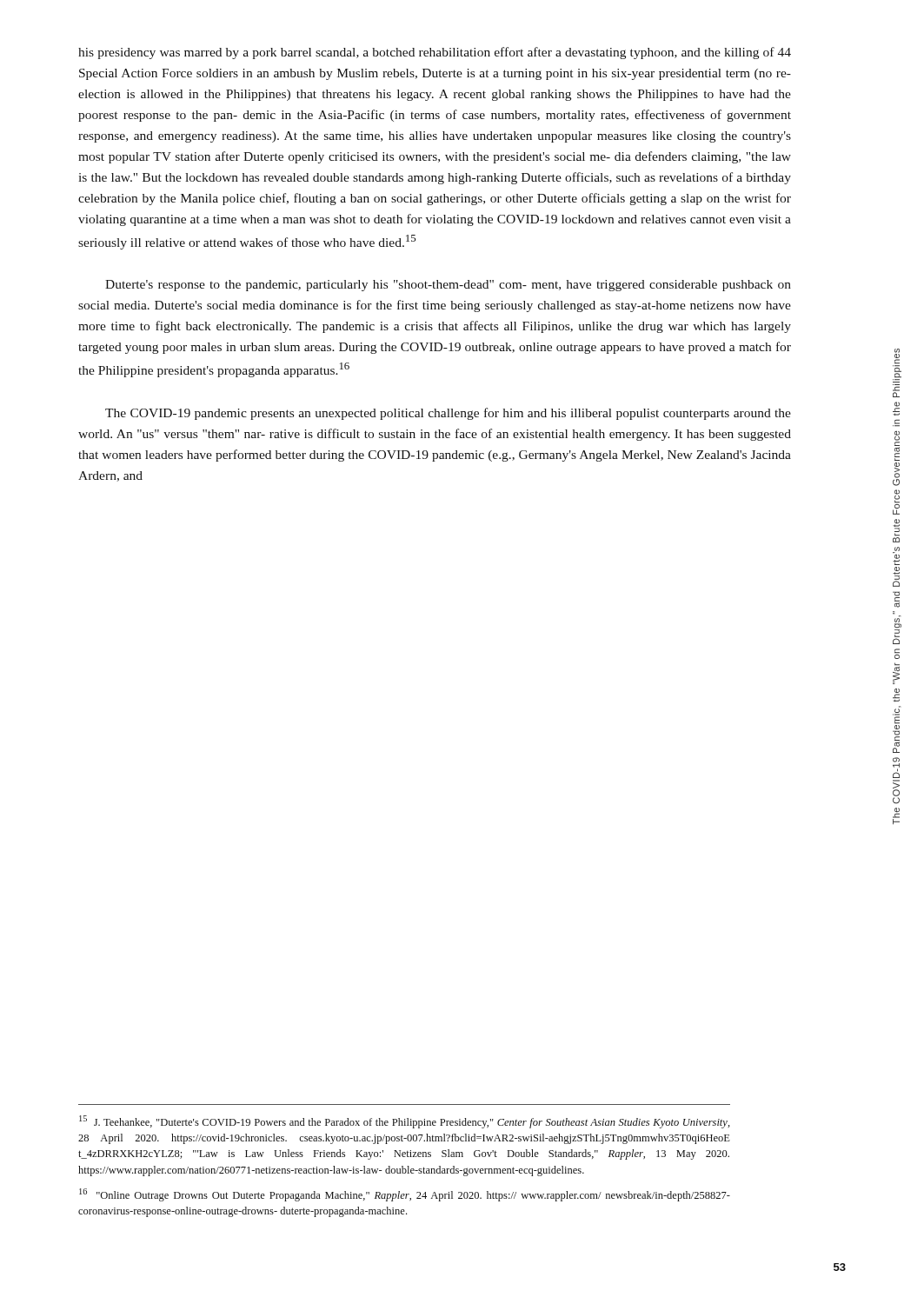Where is the passage that starts "15 J. Teehankee, "Duterte's"?
Viewport: 924px width, 1304px height.
pos(404,1165)
